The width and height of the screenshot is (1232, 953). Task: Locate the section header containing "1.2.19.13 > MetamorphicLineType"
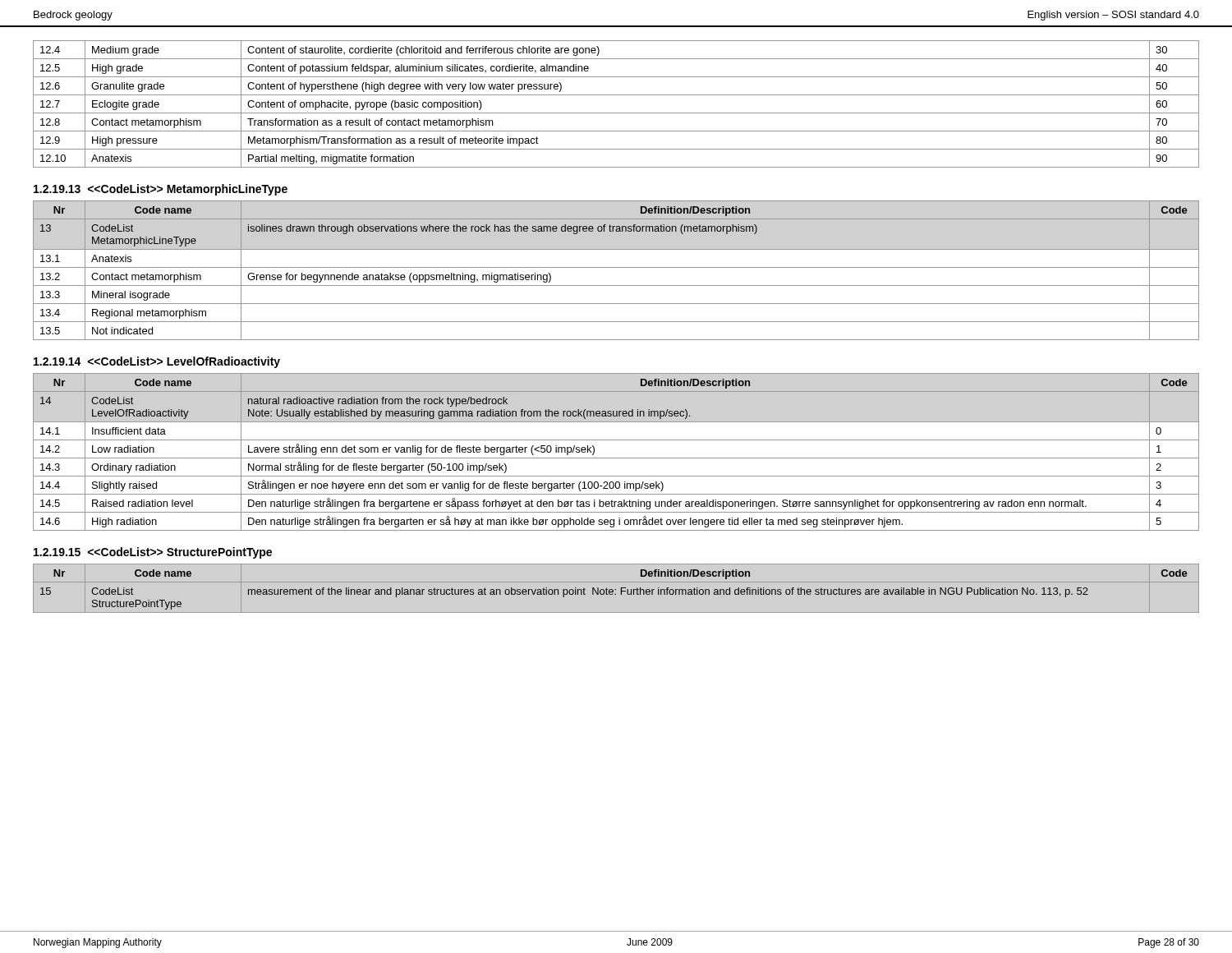click(x=160, y=189)
